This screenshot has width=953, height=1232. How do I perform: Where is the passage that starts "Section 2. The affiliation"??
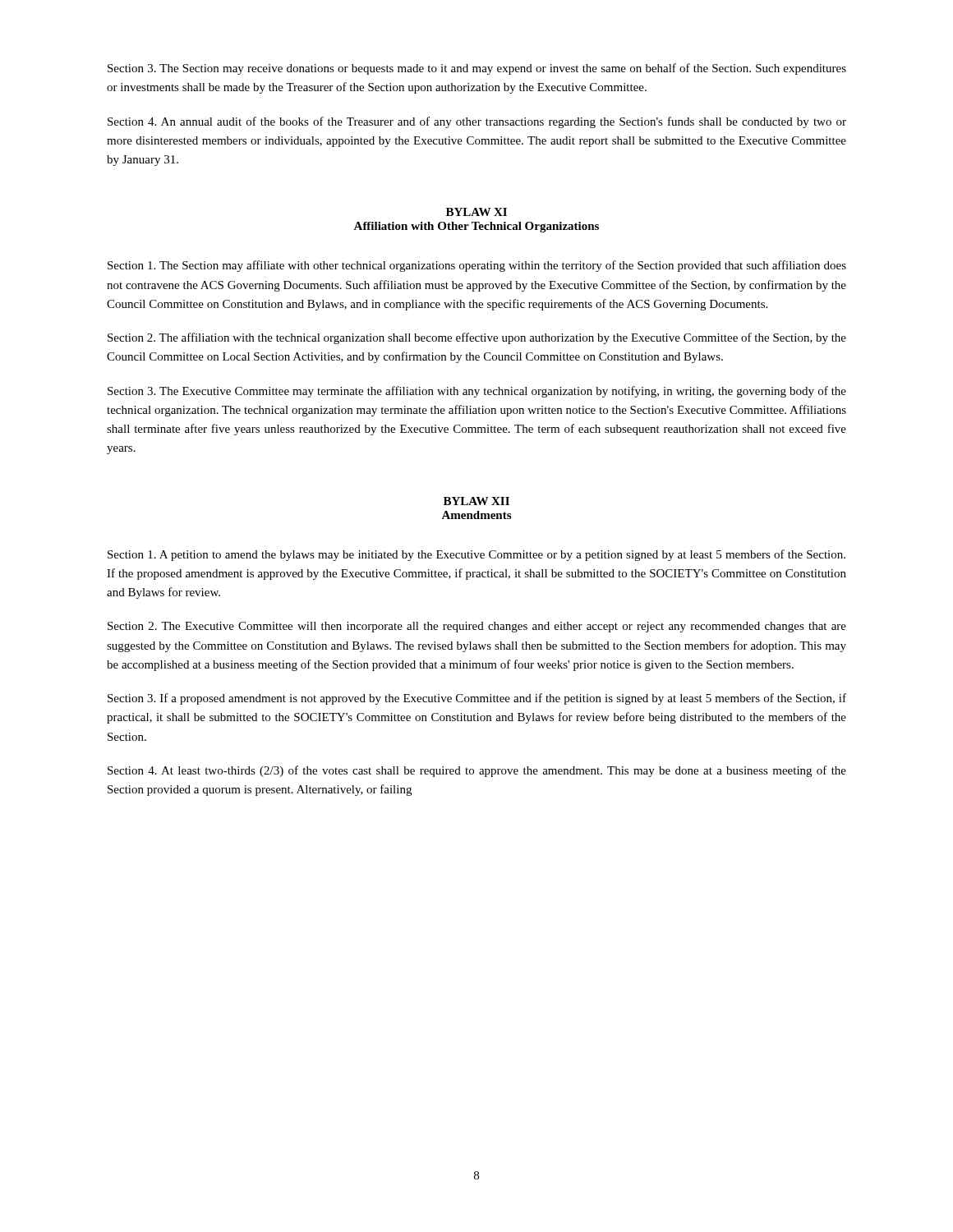[476, 347]
